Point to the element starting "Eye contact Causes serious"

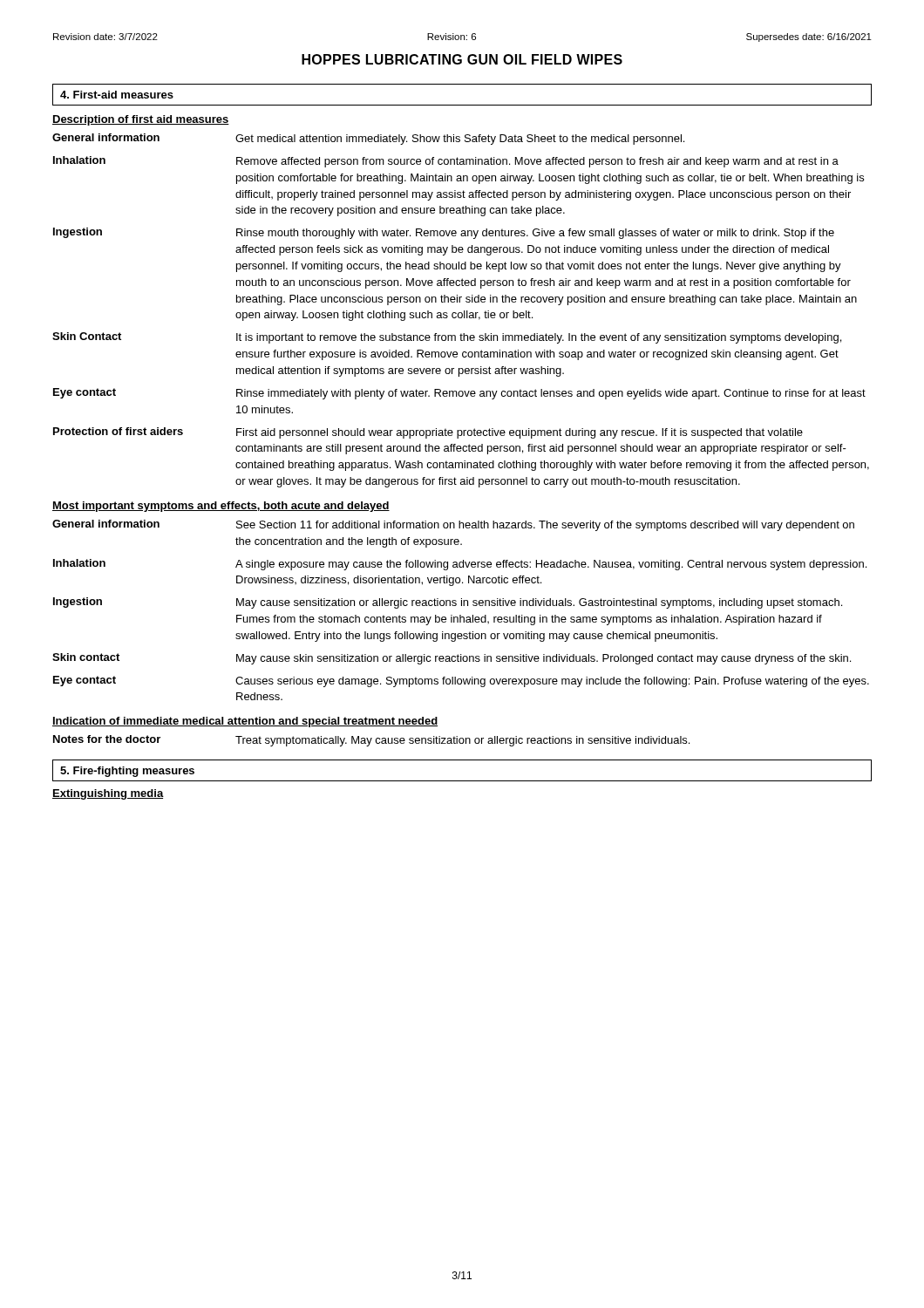tap(462, 689)
